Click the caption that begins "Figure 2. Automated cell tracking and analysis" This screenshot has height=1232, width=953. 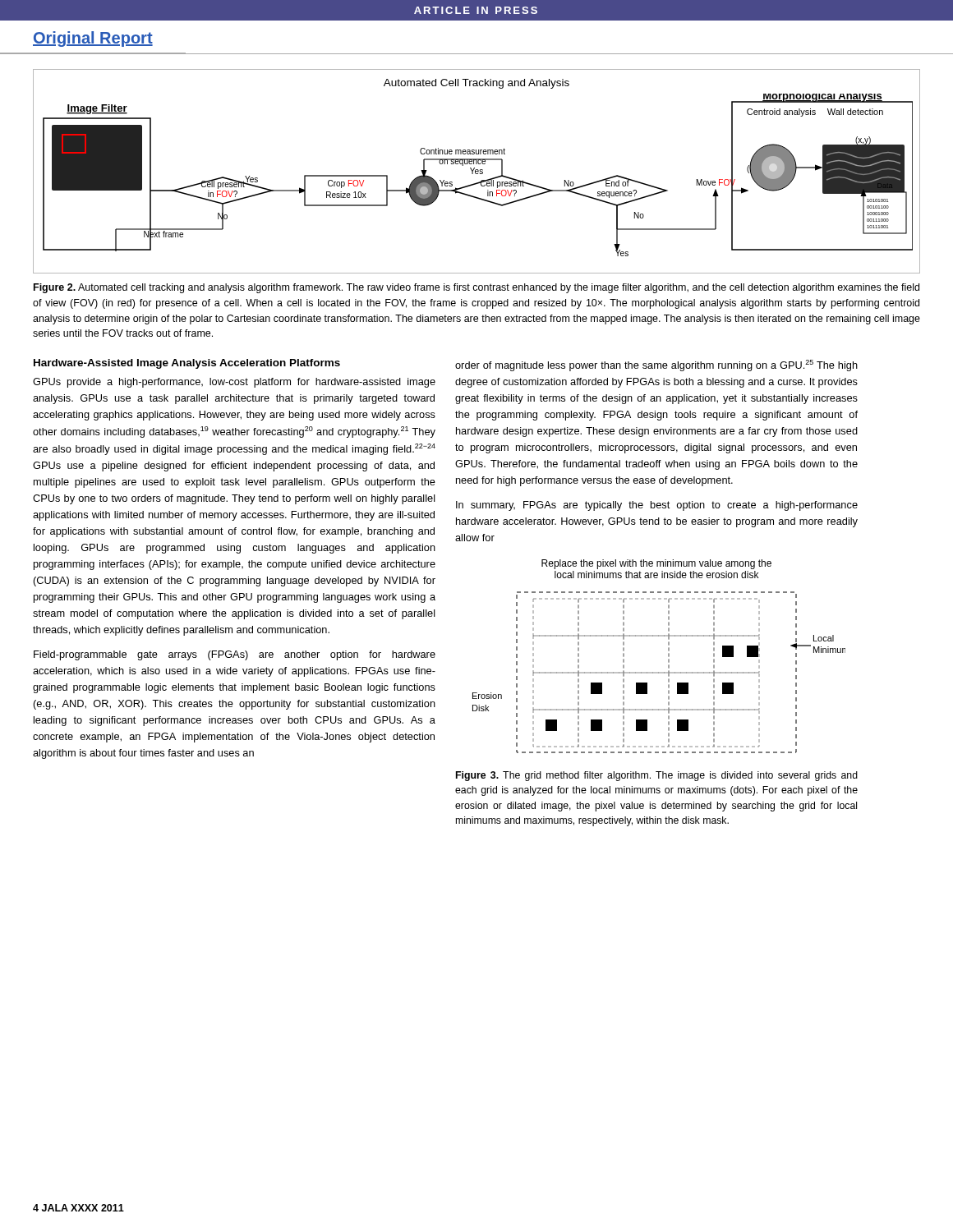(x=476, y=311)
